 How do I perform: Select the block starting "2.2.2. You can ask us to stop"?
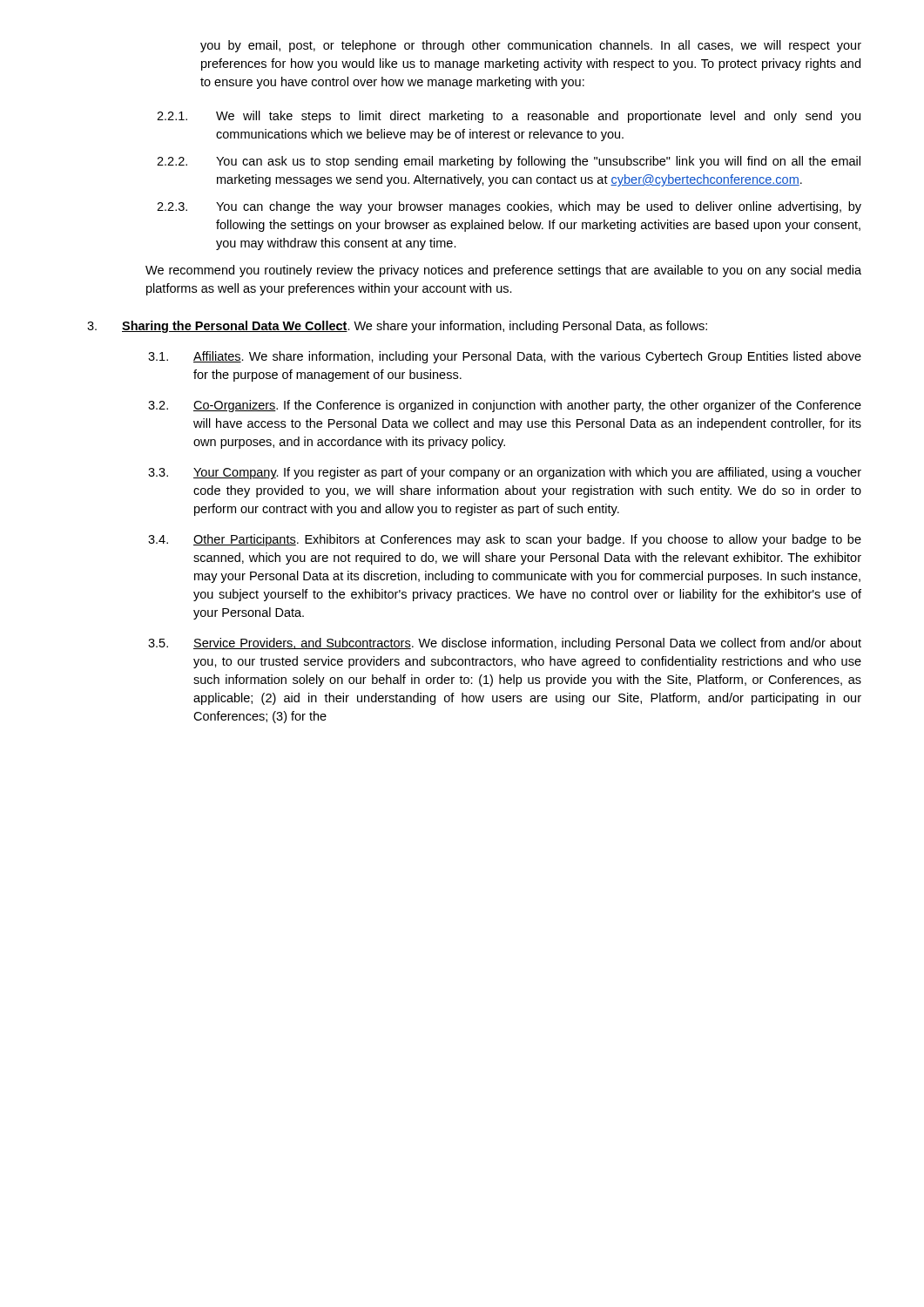tap(509, 171)
